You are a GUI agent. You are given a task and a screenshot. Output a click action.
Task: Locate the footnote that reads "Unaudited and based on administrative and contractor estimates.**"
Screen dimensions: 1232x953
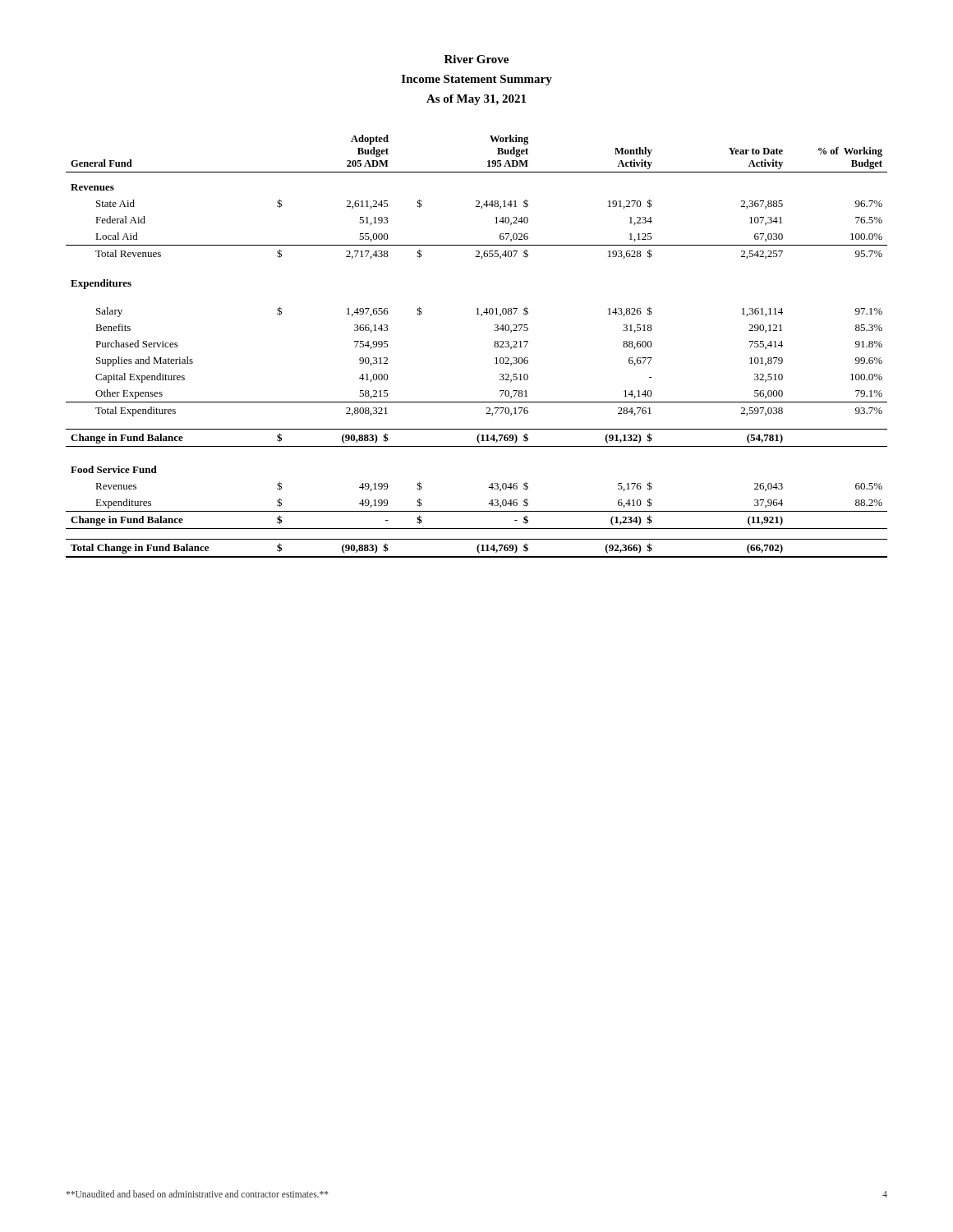tap(197, 1194)
